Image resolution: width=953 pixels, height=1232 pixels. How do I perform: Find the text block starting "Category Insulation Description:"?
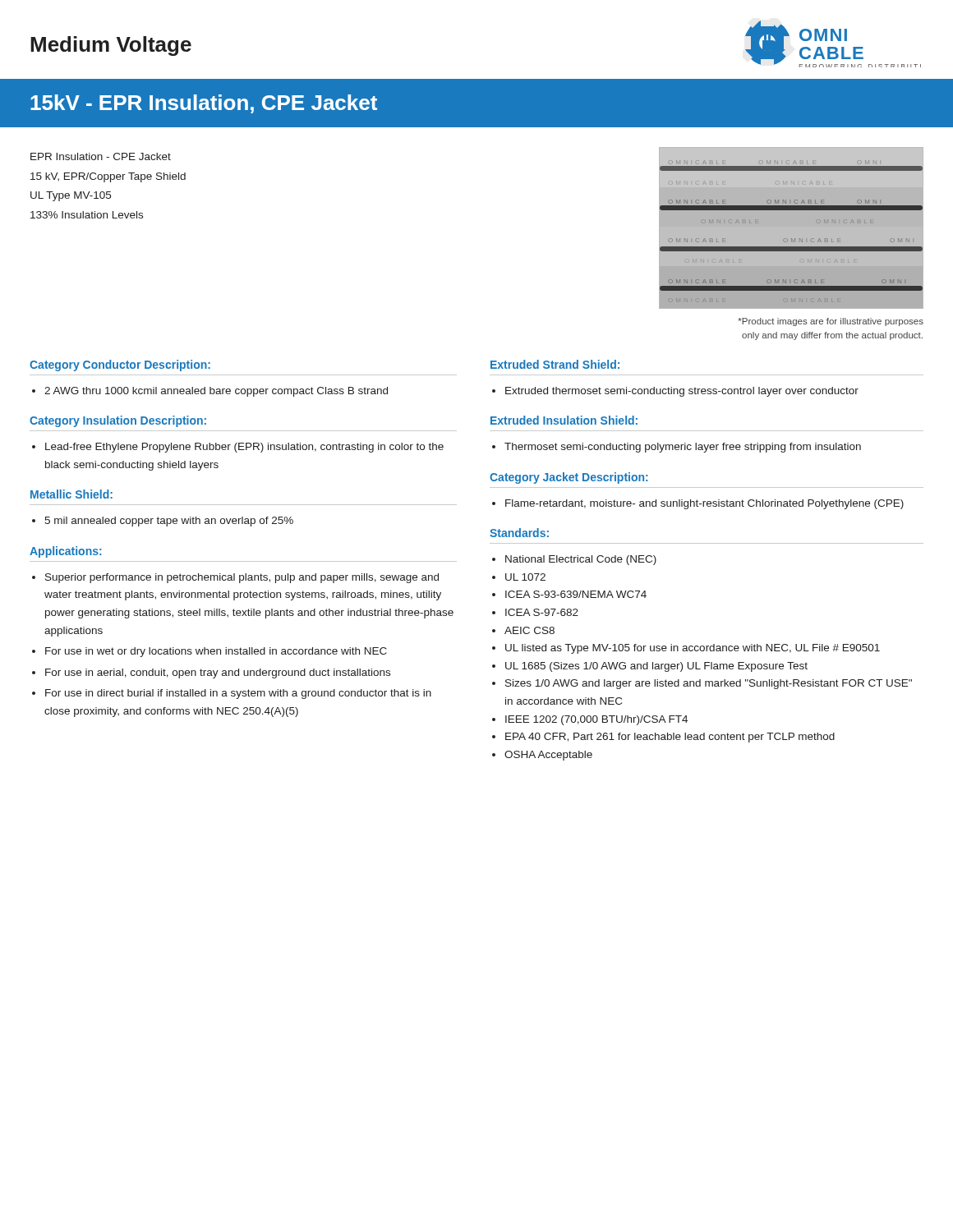(118, 421)
